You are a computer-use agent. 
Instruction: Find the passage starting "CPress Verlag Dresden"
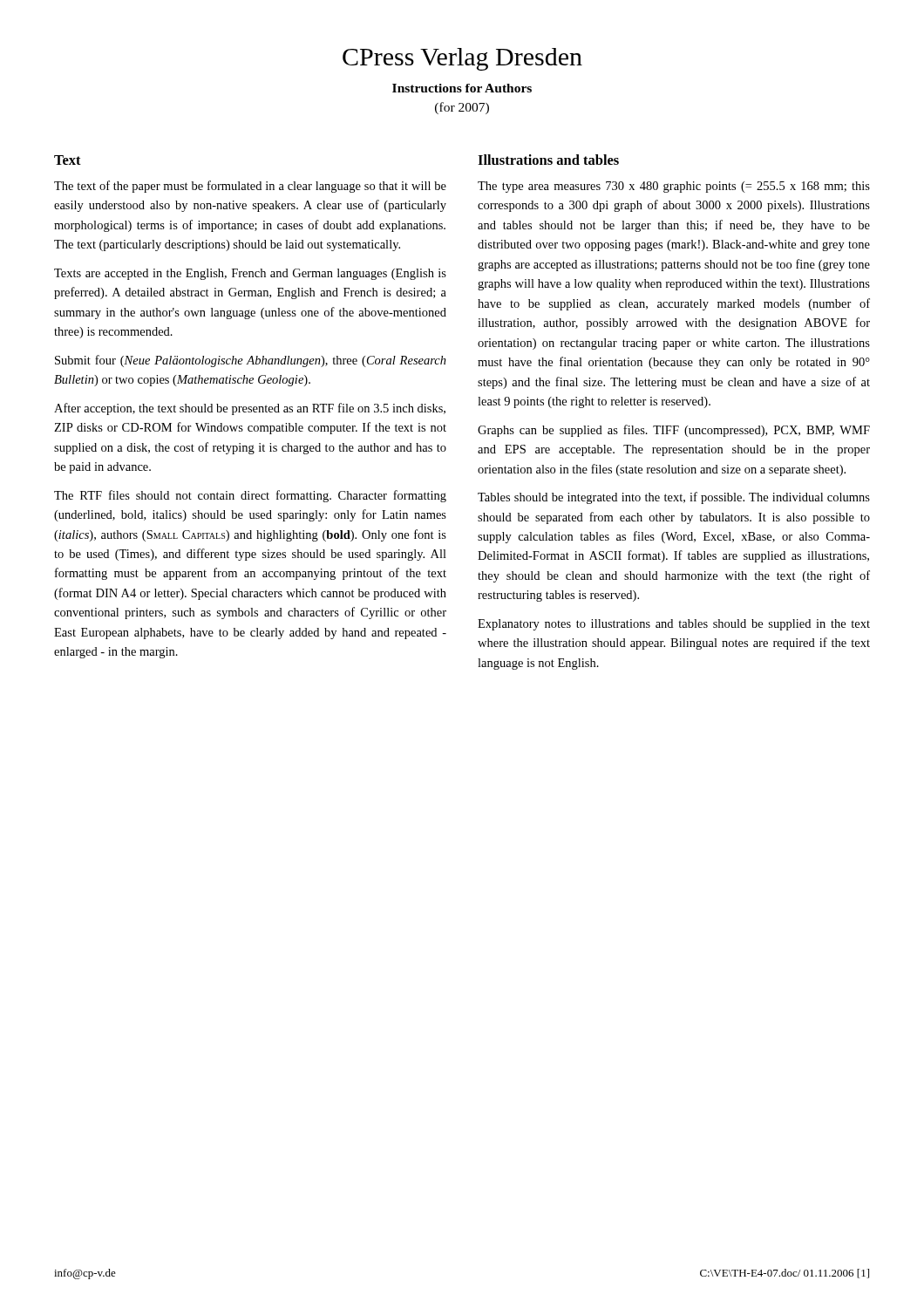[462, 57]
